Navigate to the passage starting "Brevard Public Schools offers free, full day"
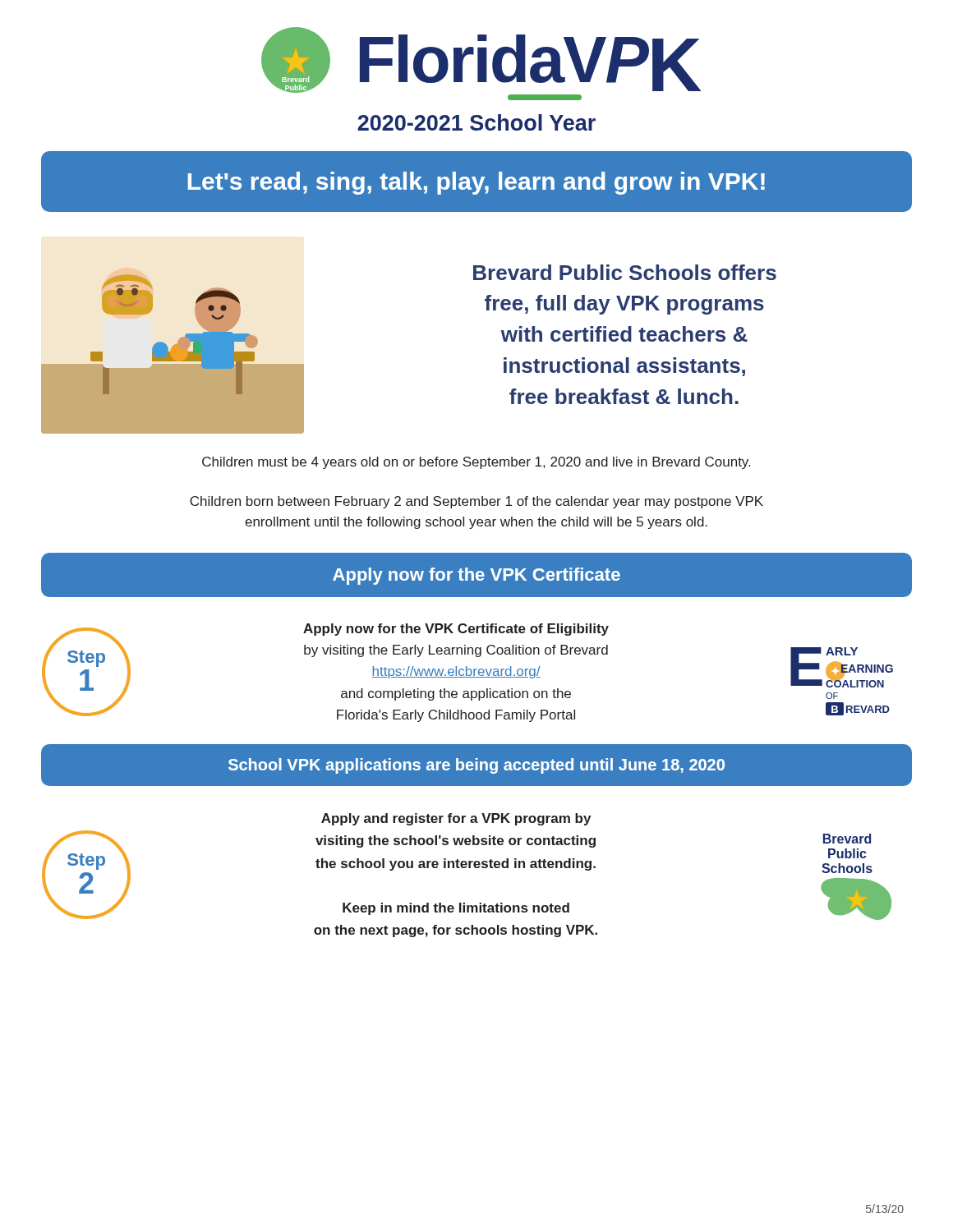The width and height of the screenshot is (953, 1232). pyautogui.click(x=624, y=334)
